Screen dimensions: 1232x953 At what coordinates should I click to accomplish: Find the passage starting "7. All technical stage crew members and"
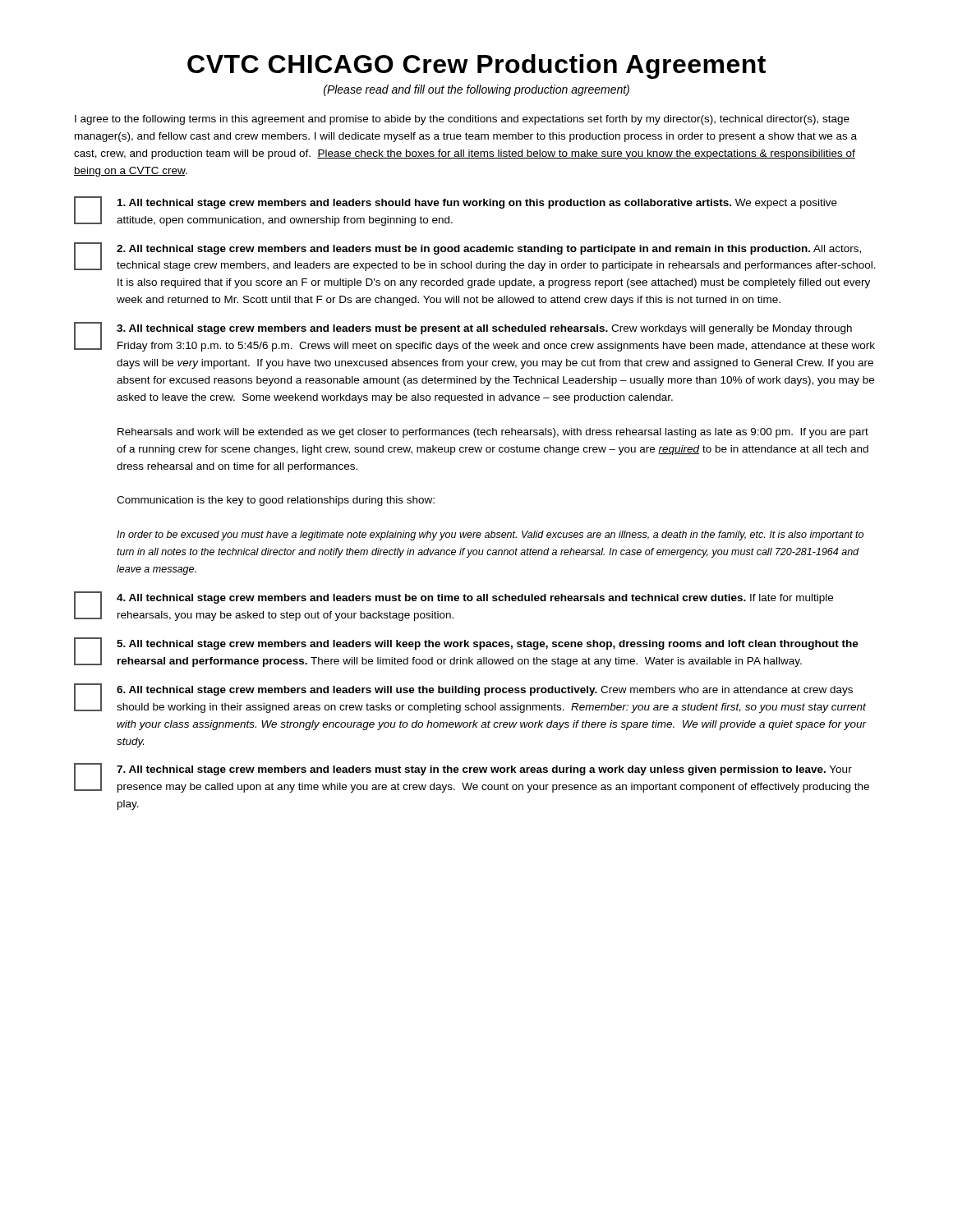[x=476, y=787]
